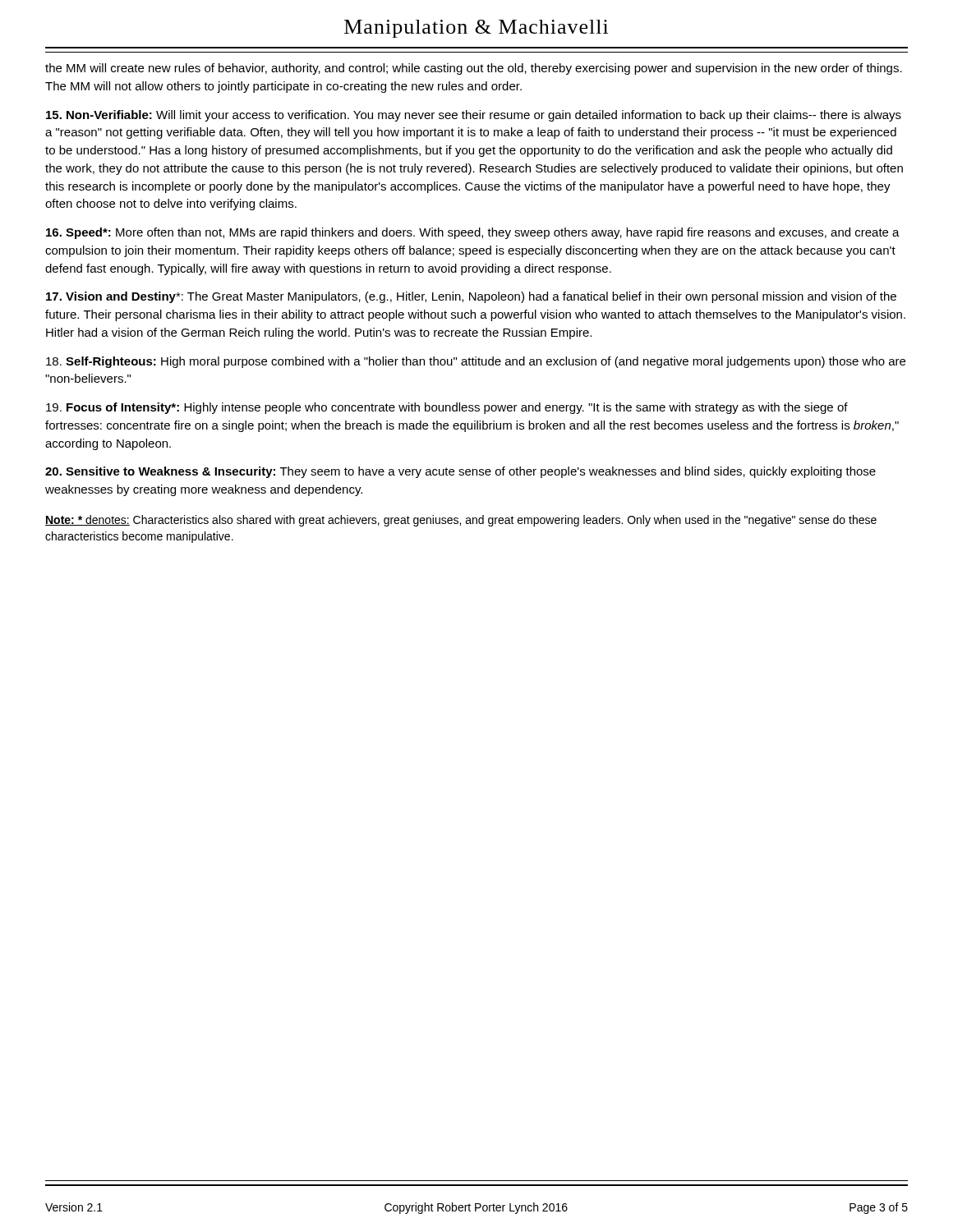Locate the text block containing "Self-Righteous: High moral purpose combined with a"
This screenshot has height=1232, width=953.
coord(476,369)
